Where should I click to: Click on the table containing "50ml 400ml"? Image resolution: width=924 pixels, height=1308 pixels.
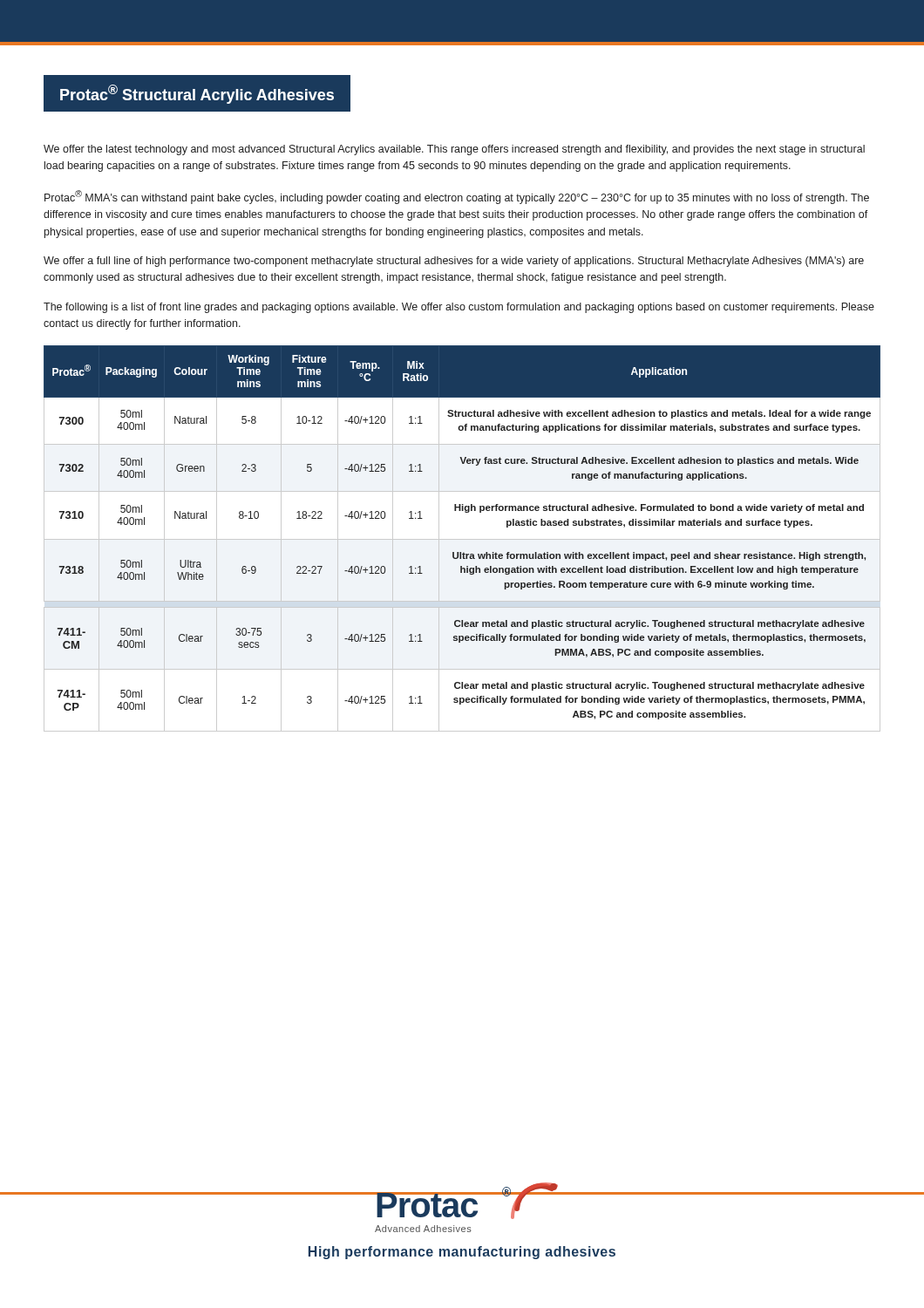[x=462, y=538]
